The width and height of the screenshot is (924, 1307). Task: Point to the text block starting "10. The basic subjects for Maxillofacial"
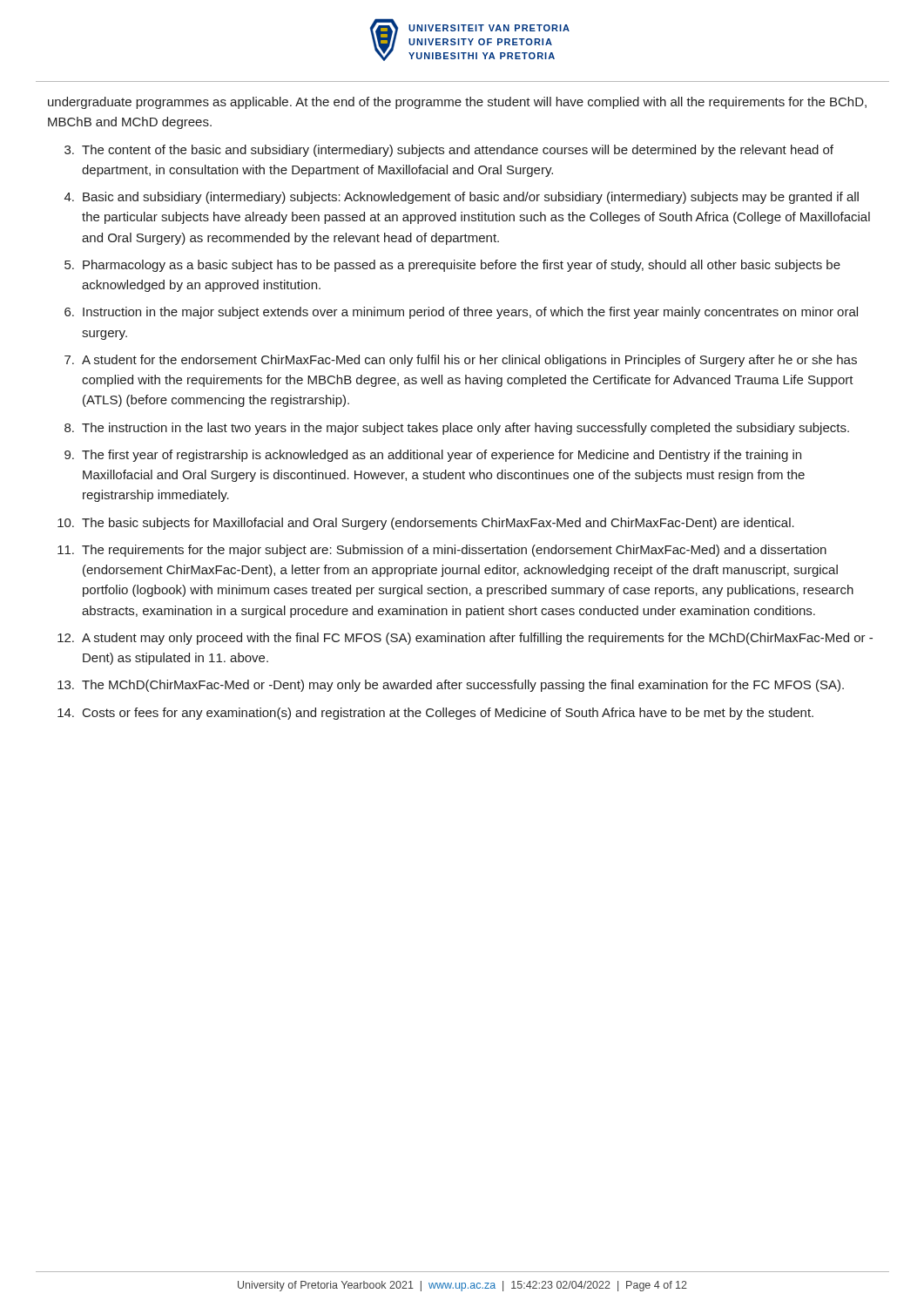tap(461, 522)
